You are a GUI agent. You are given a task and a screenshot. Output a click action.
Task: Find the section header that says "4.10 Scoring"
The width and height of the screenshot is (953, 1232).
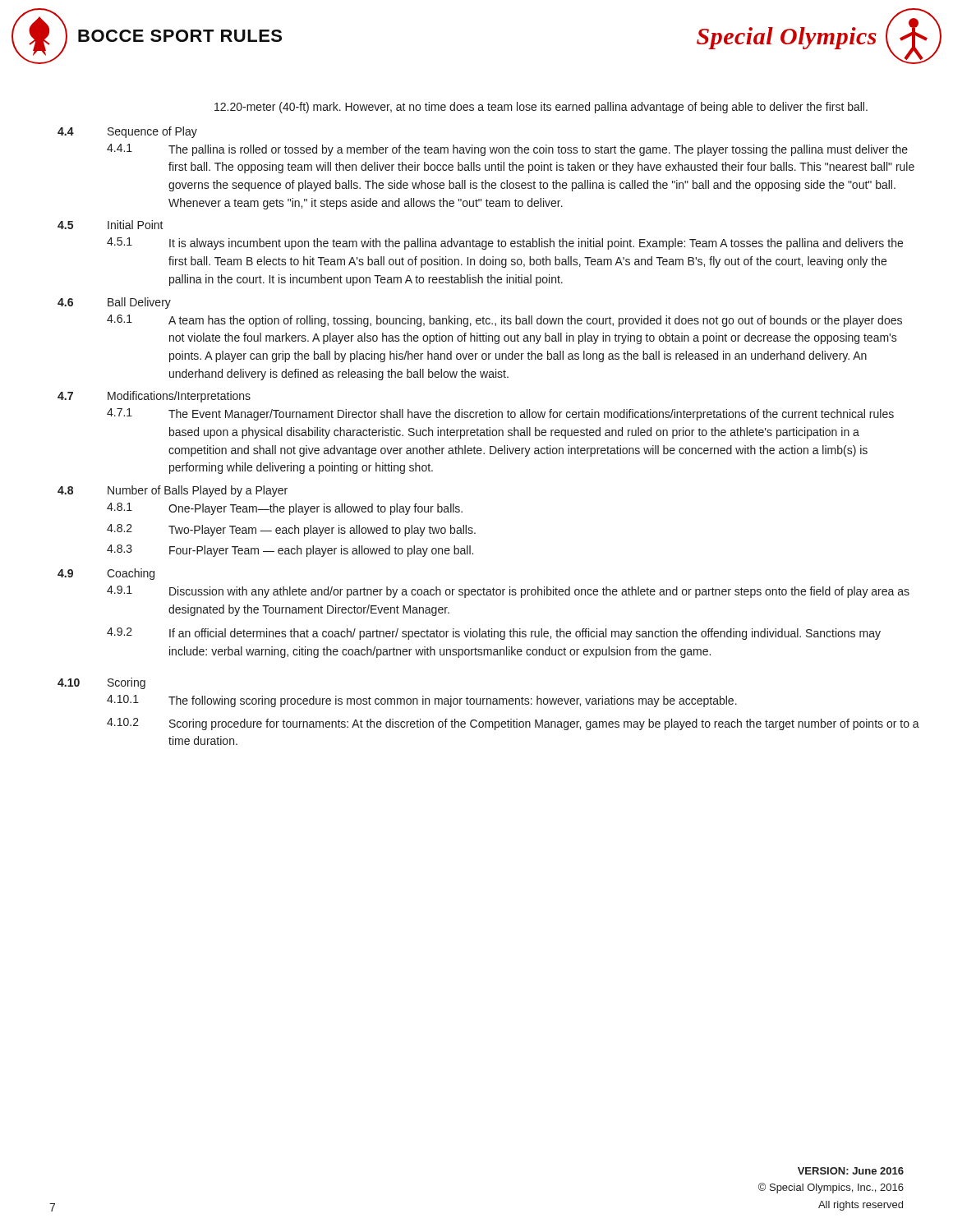coord(102,682)
